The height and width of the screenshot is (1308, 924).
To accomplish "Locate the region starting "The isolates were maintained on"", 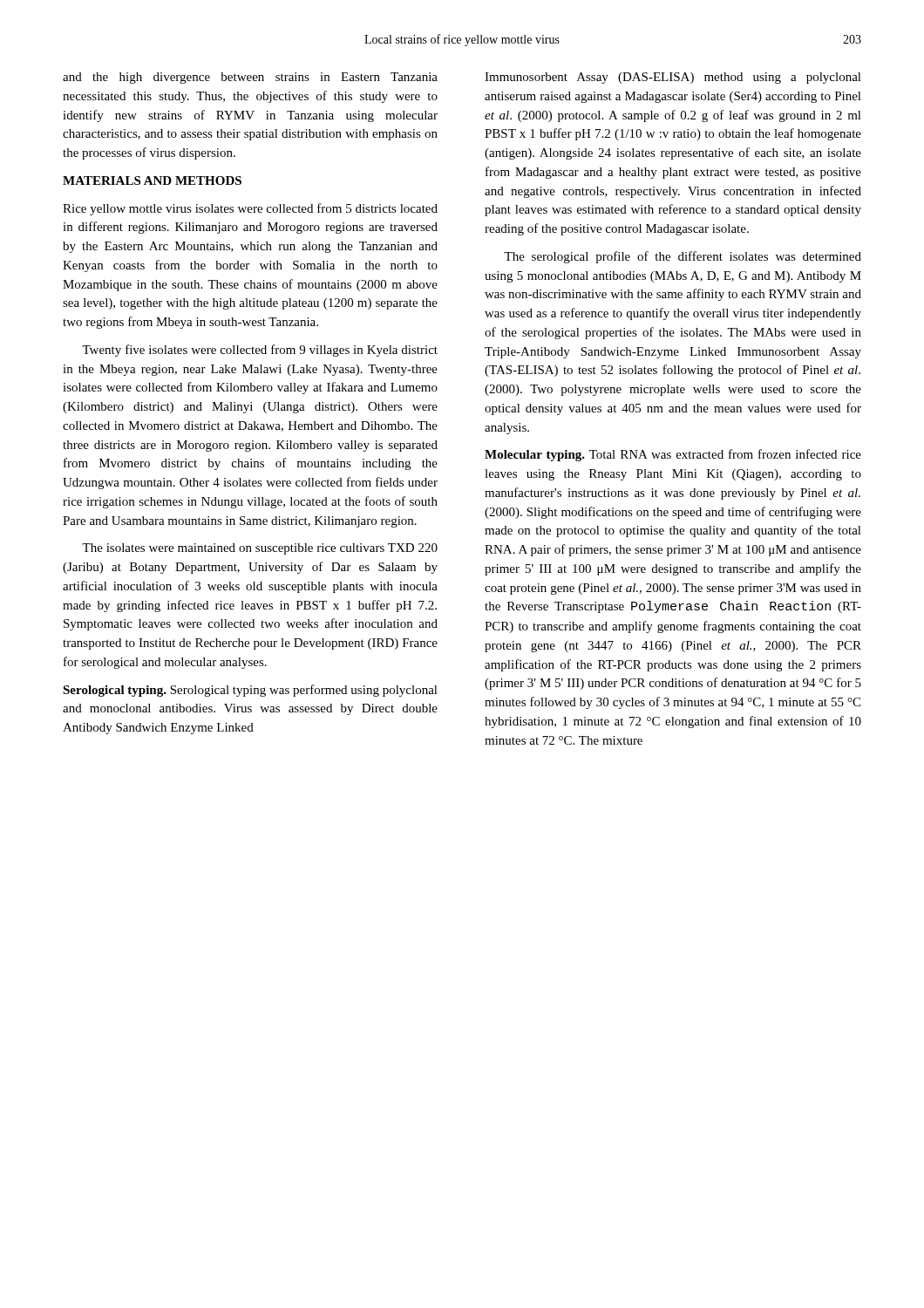I will pos(250,606).
